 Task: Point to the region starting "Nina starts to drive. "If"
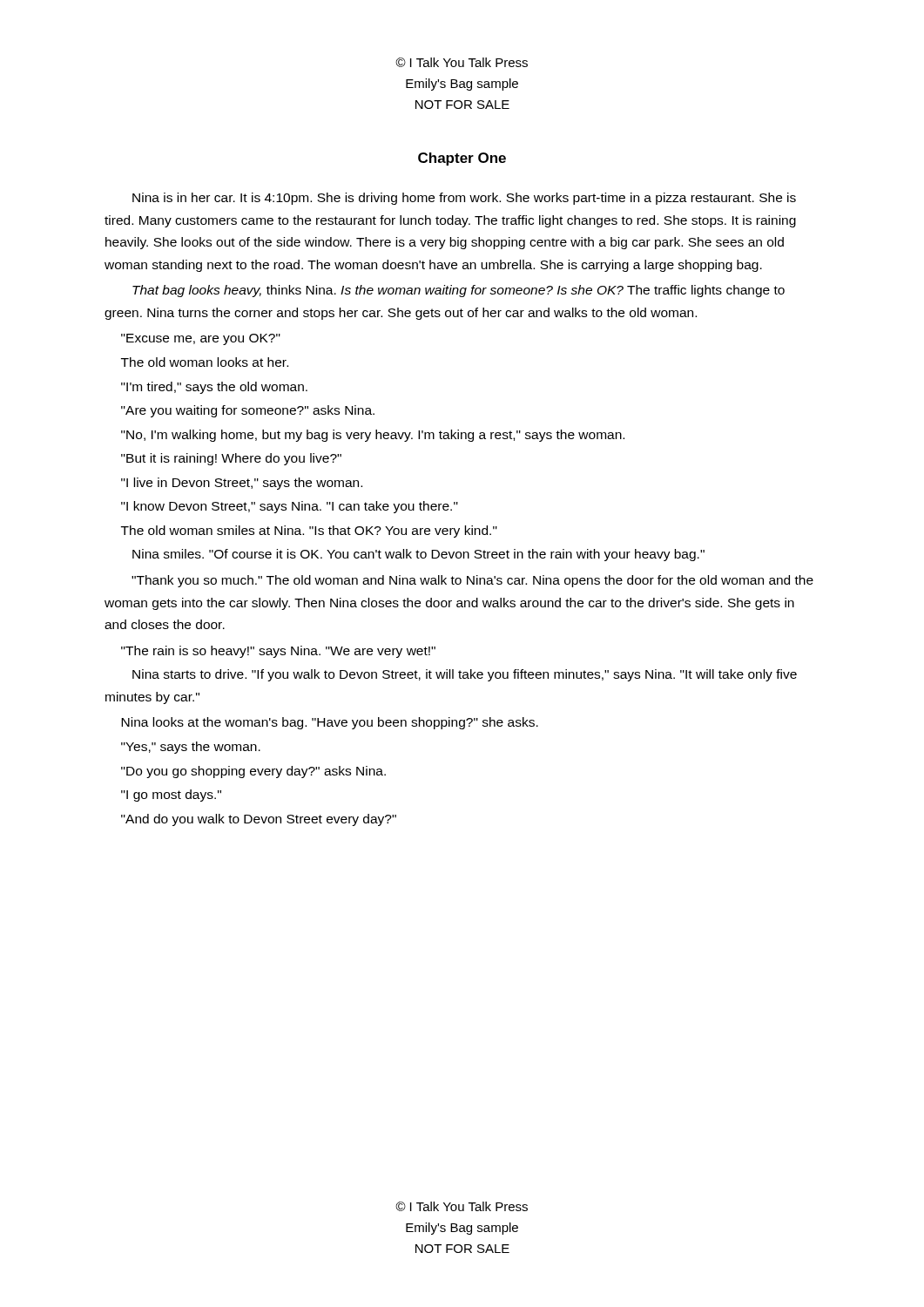(451, 685)
